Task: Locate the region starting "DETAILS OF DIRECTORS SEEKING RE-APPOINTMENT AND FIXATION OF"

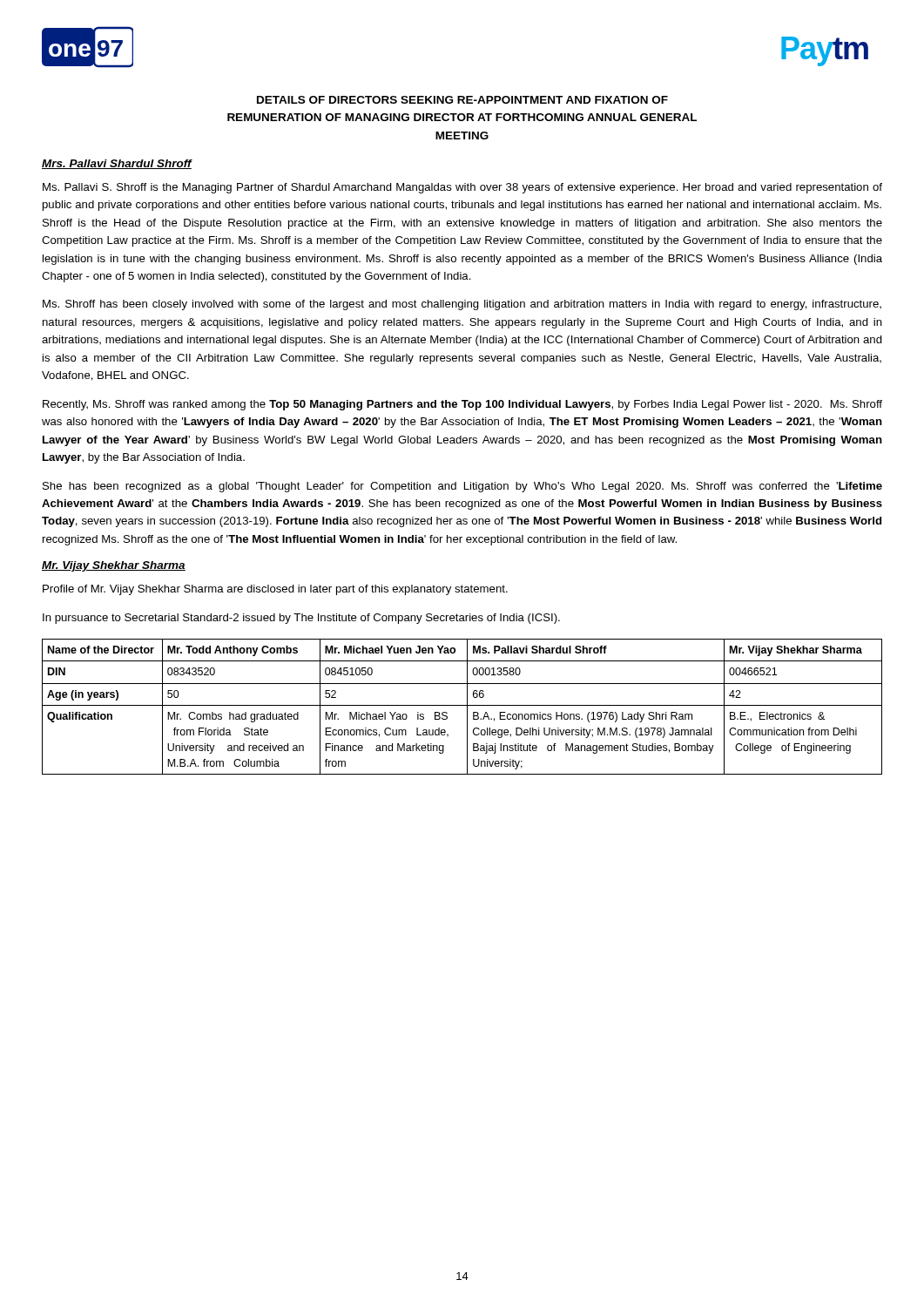Action: (x=462, y=117)
